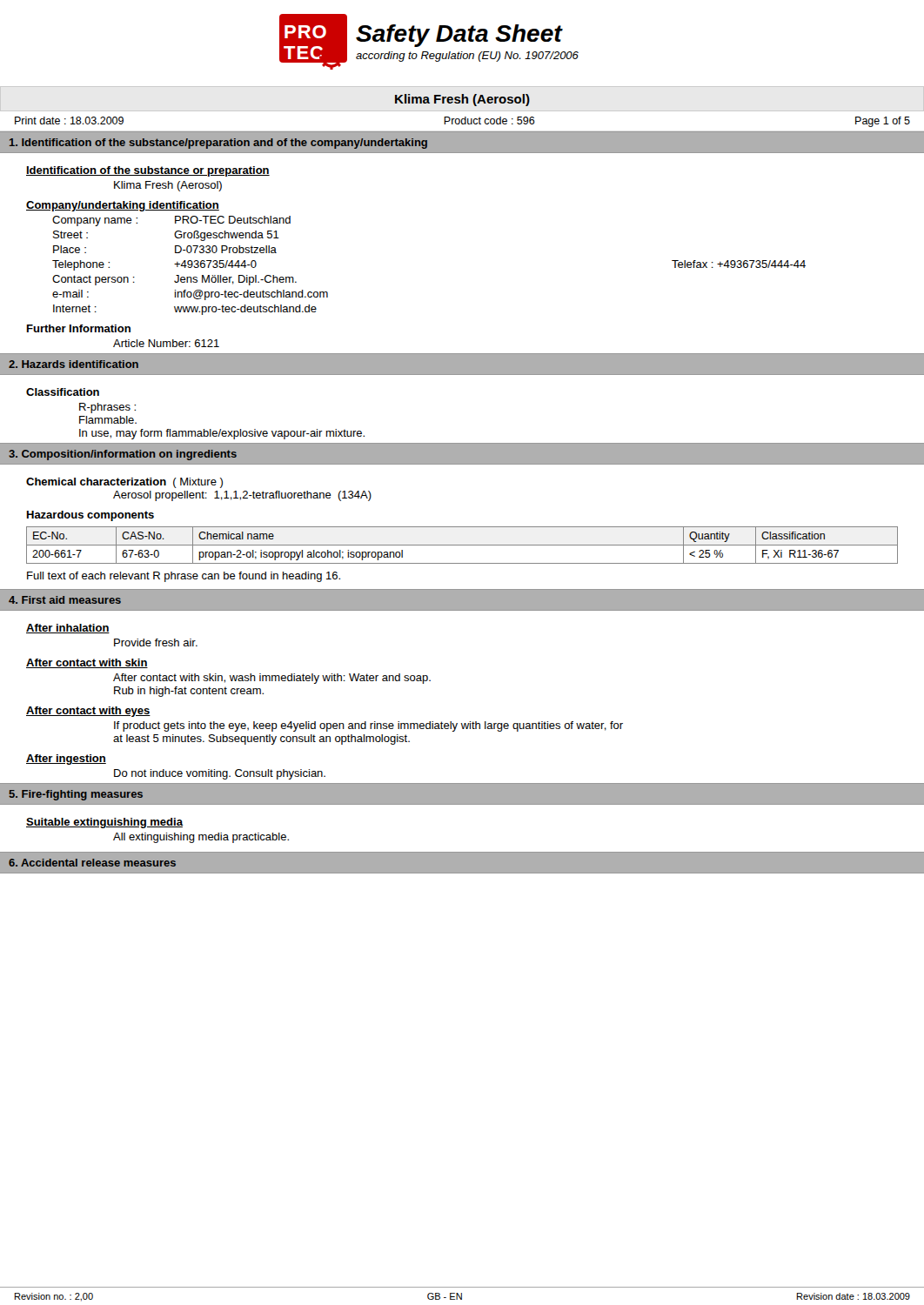Find the block starting "Company/undertaking identification Company name : PRO-TEC Deutschland Street"
The width and height of the screenshot is (924, 1305).
(123, 206)
